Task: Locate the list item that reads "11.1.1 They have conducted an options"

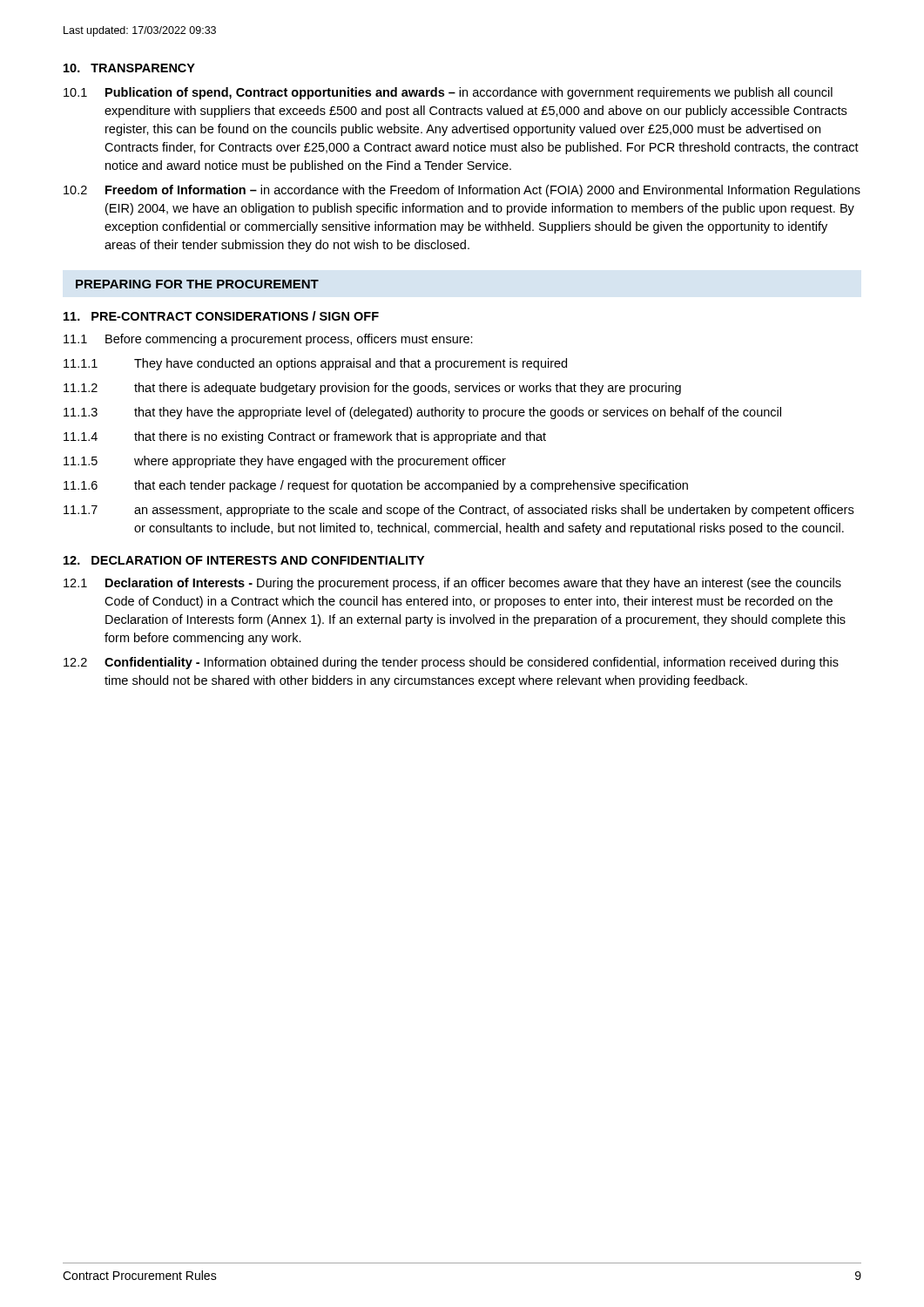Action: tap(462, 364)
